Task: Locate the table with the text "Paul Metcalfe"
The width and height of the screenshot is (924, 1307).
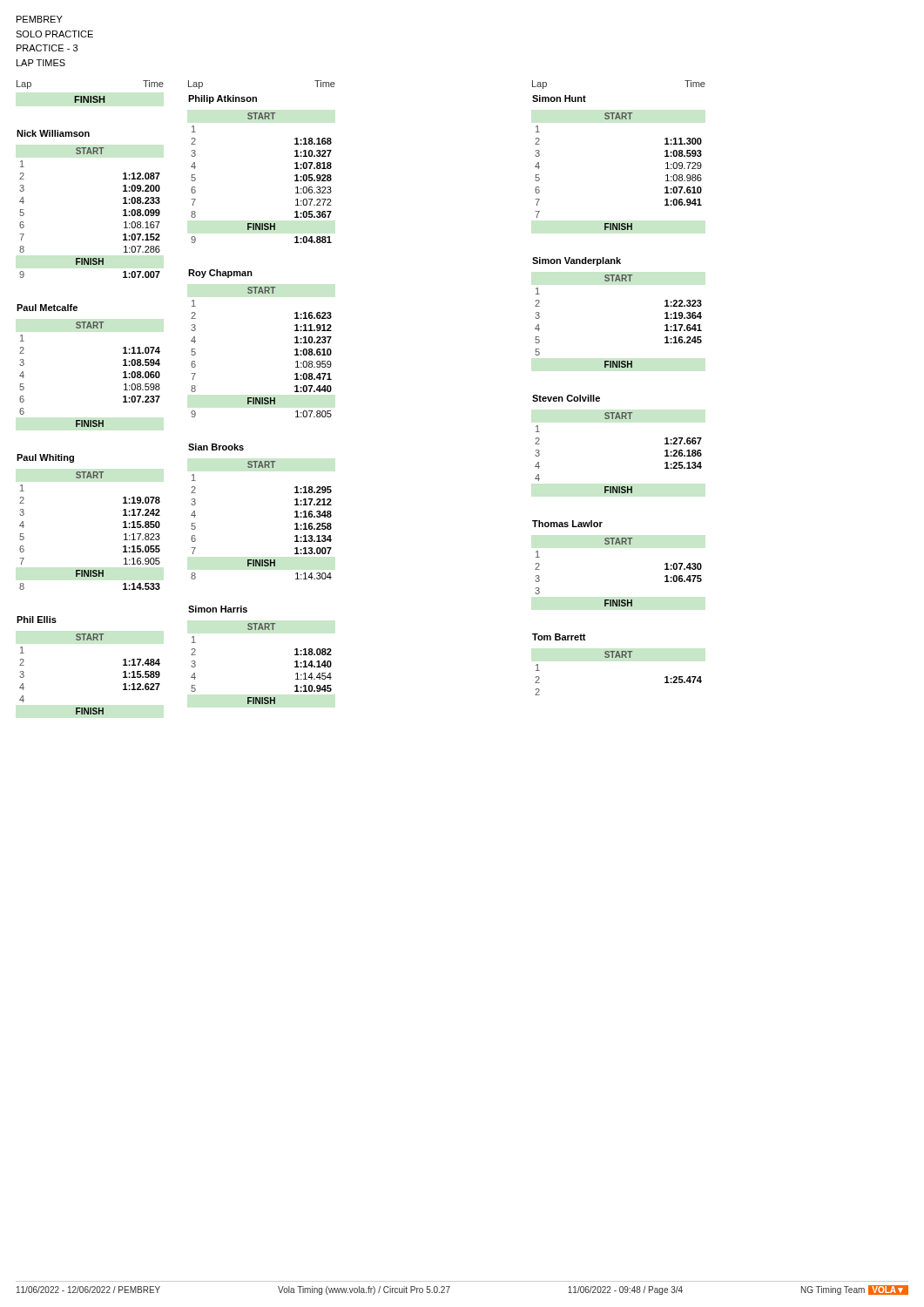Action: pos(90,366)
